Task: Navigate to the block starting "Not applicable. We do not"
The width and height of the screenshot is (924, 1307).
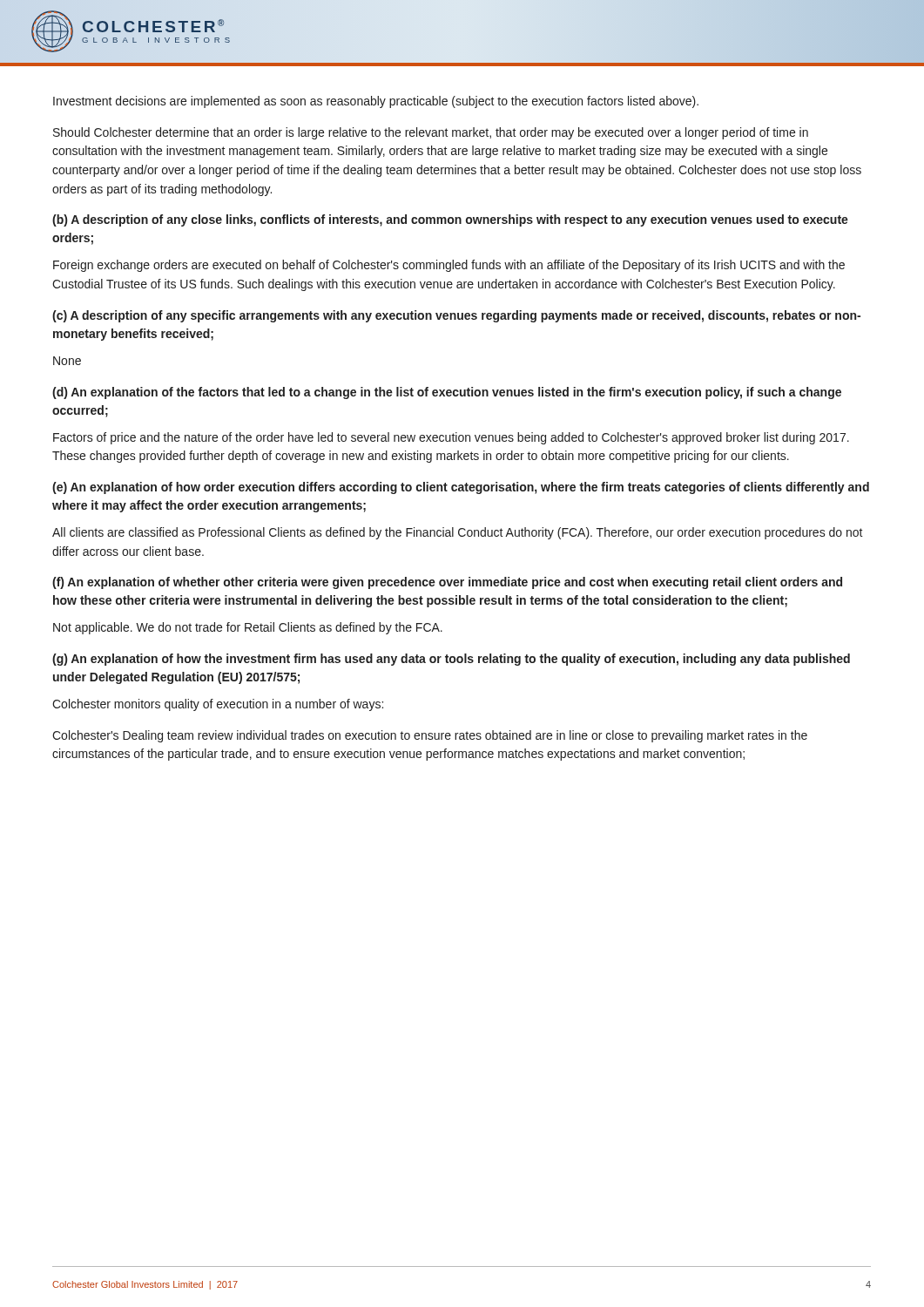Action: click(x=248, y=628)
